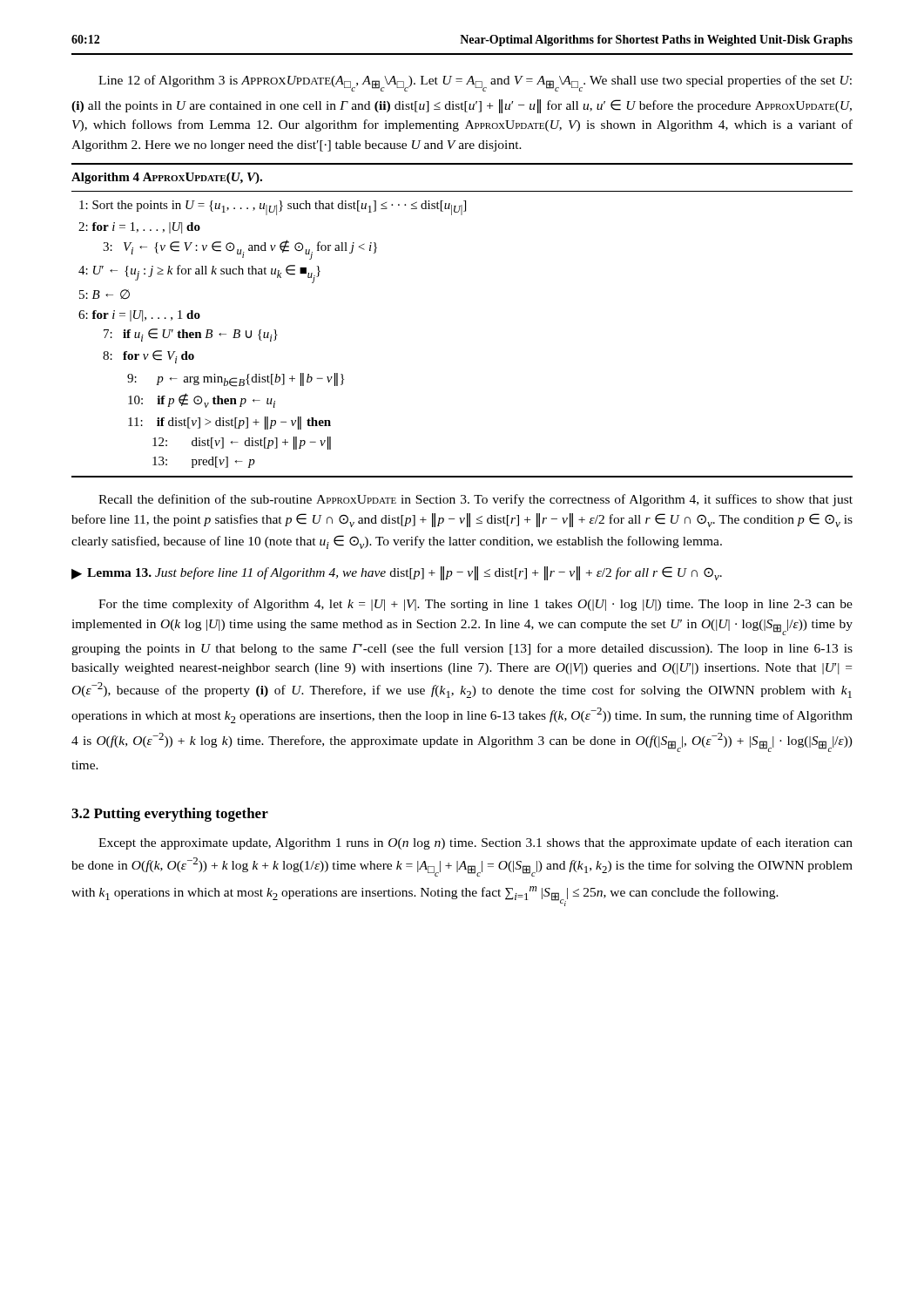
Task: Click on the table containing "Algorithm 4 ApproxUpdate(U,"
Action: pos(462,320)
